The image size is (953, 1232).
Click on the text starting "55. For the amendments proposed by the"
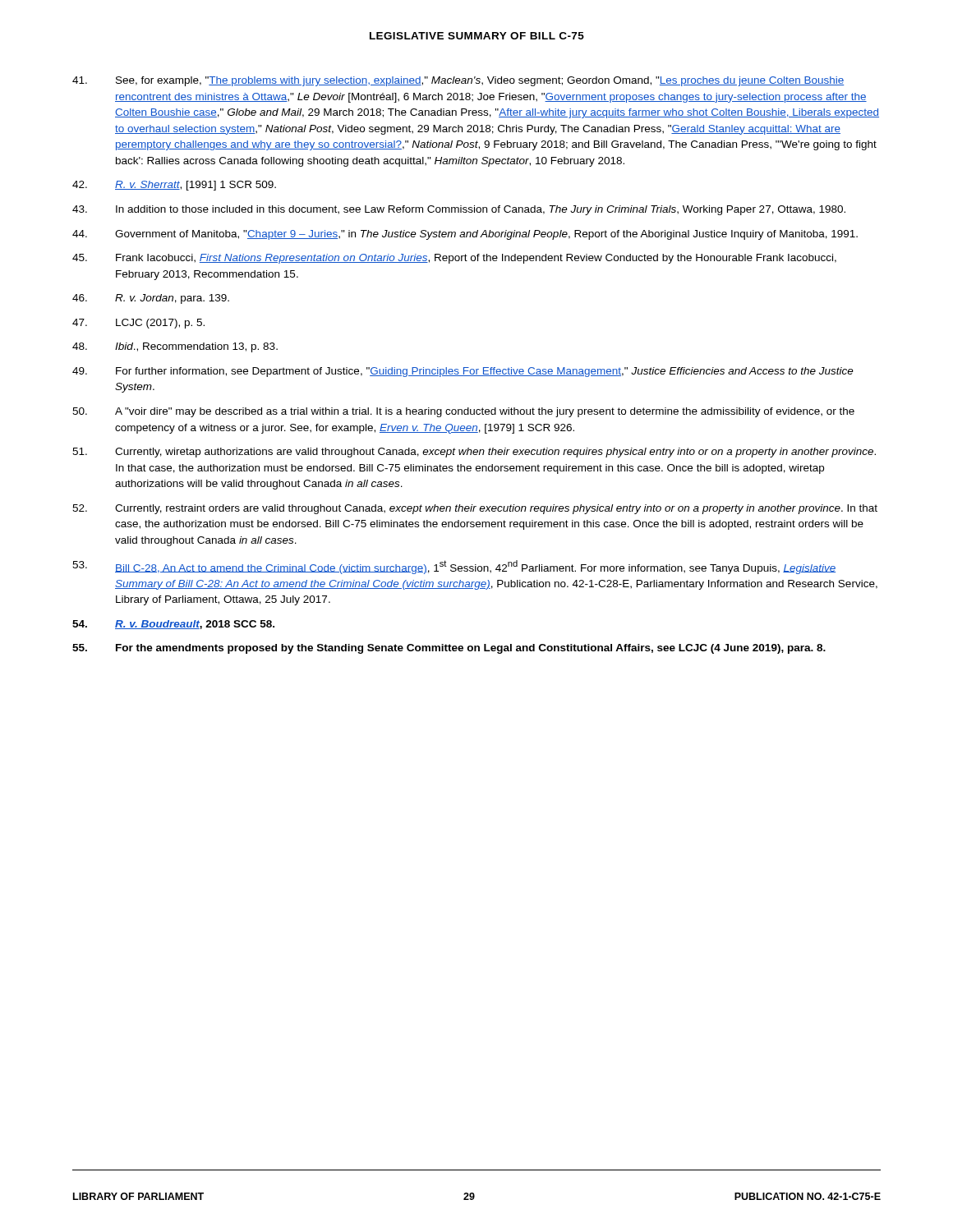[476, 648]
